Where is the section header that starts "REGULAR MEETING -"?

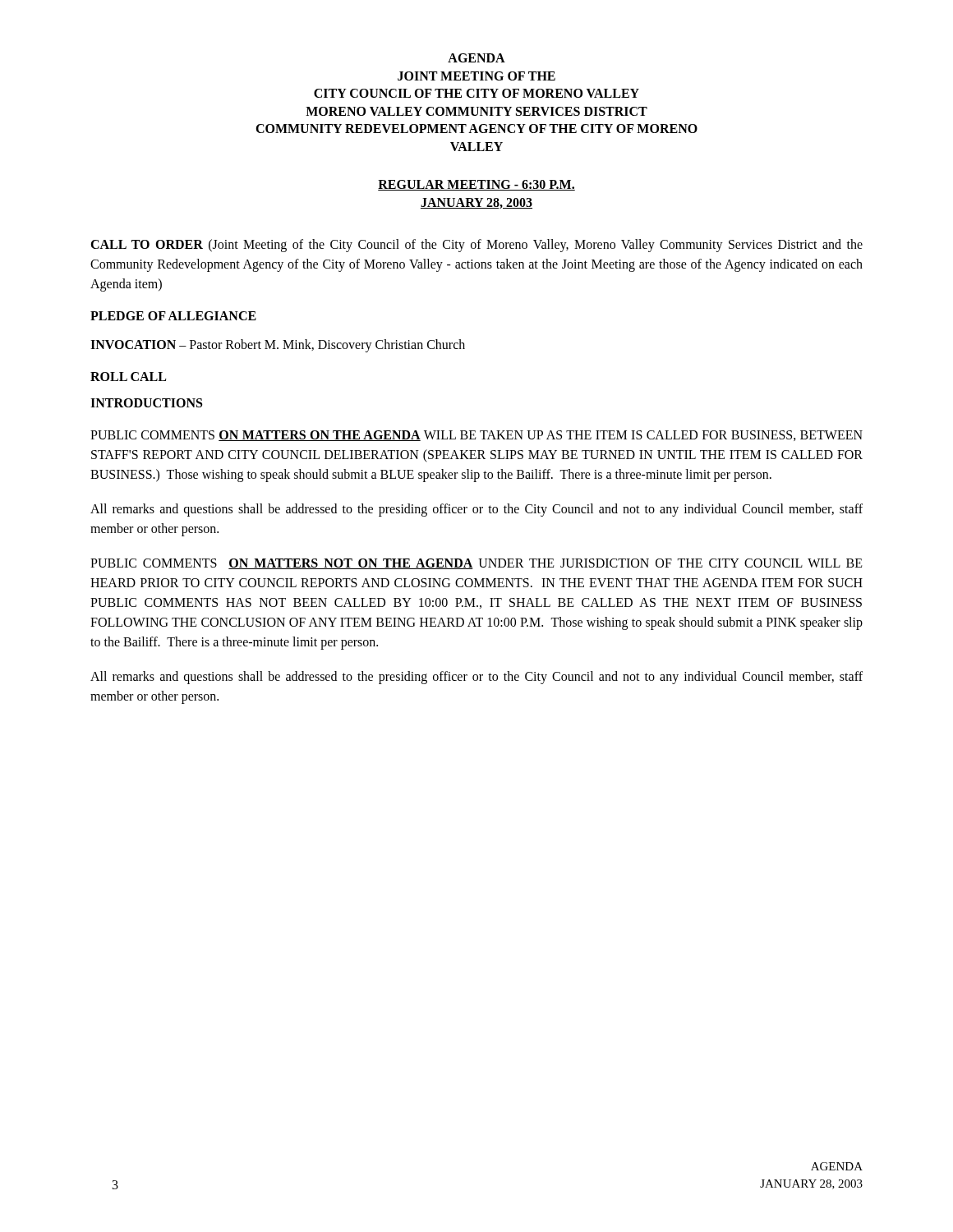click(x=476, y=194)
